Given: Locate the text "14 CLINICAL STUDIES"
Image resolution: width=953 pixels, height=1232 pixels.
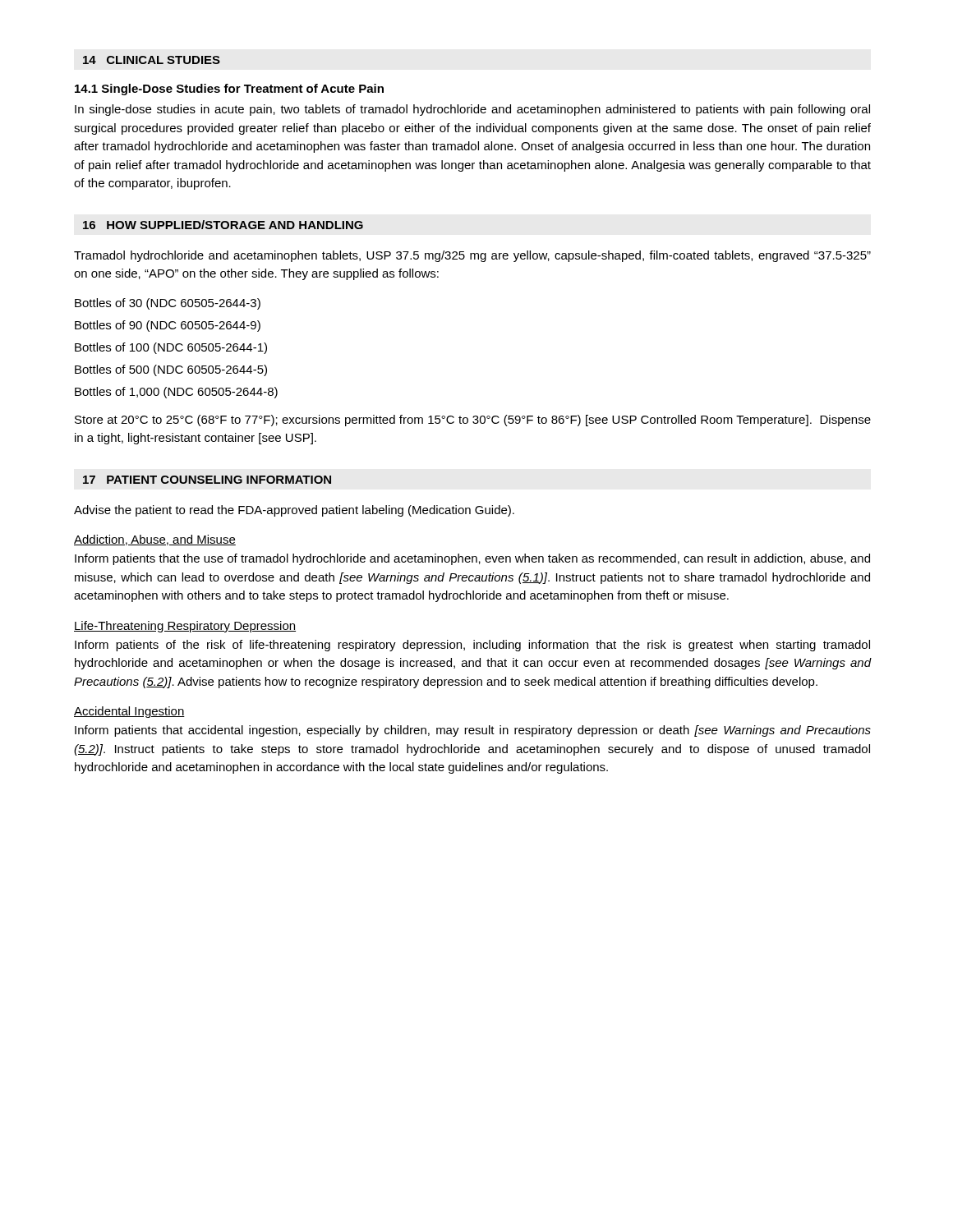Looking at the screenshot, I should point(151,60).
